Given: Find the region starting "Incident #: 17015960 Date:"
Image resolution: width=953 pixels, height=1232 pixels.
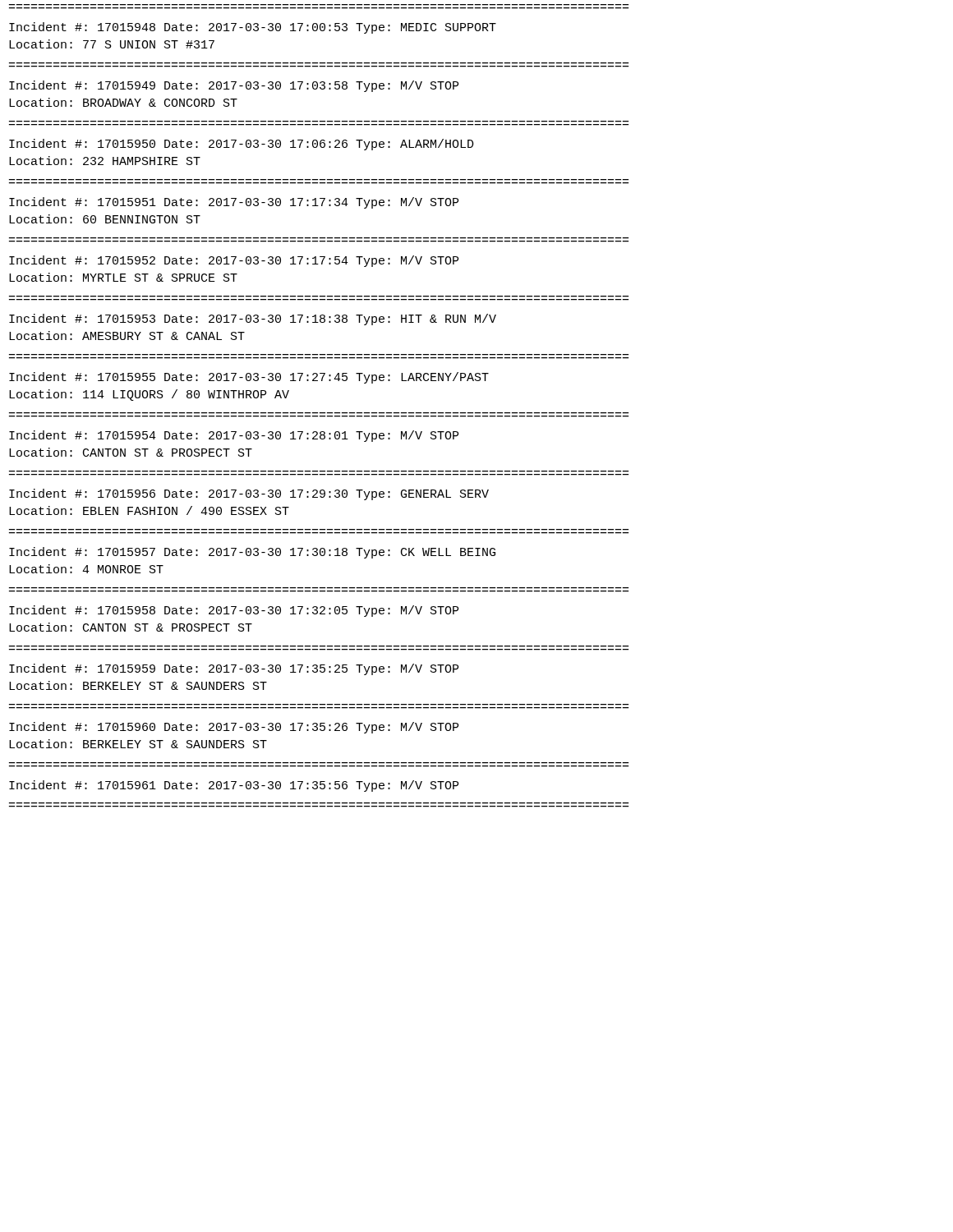Looking at the screenshot, I should point(234,728).
